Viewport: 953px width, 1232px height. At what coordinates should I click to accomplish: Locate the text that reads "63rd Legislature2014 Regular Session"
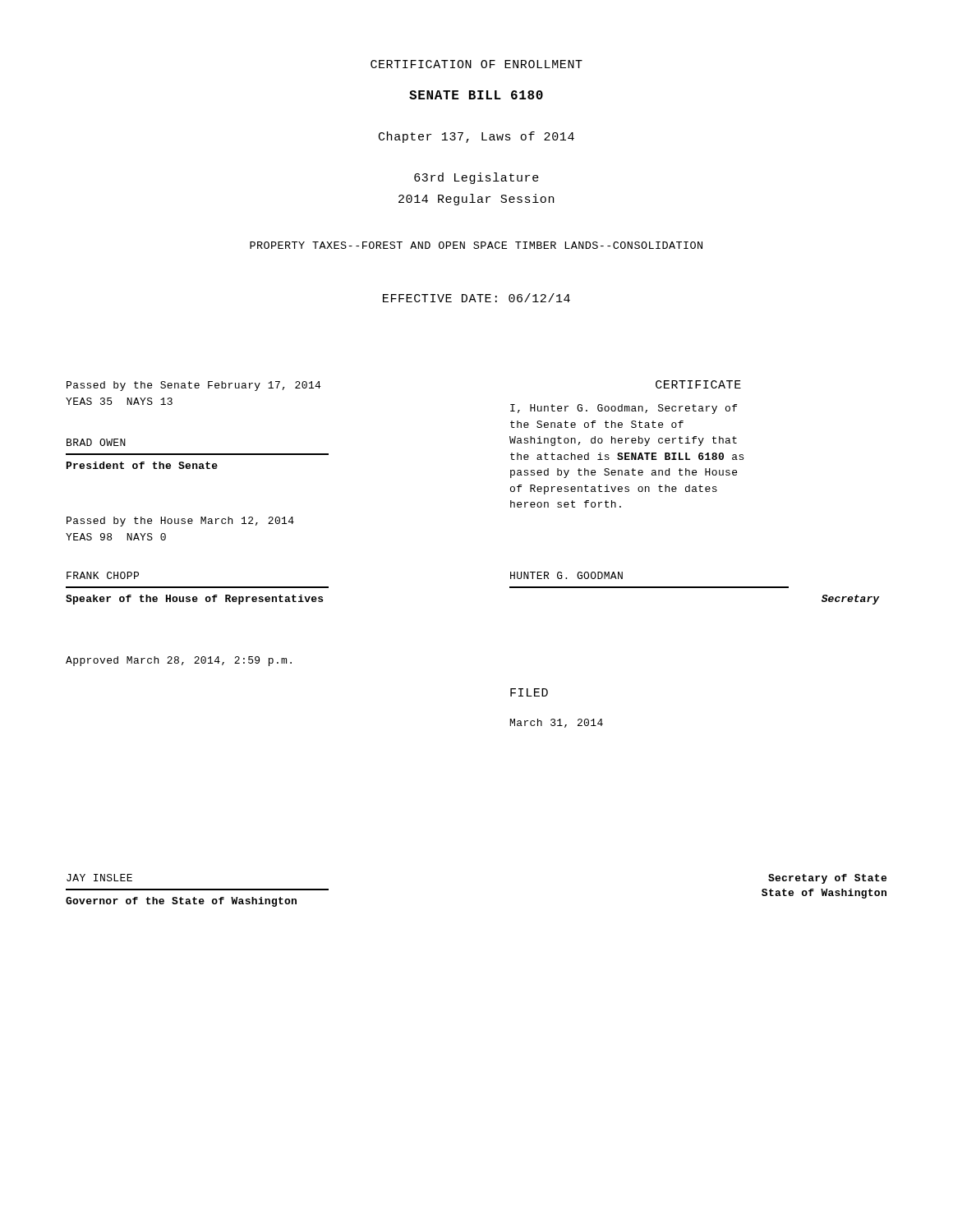476,189
